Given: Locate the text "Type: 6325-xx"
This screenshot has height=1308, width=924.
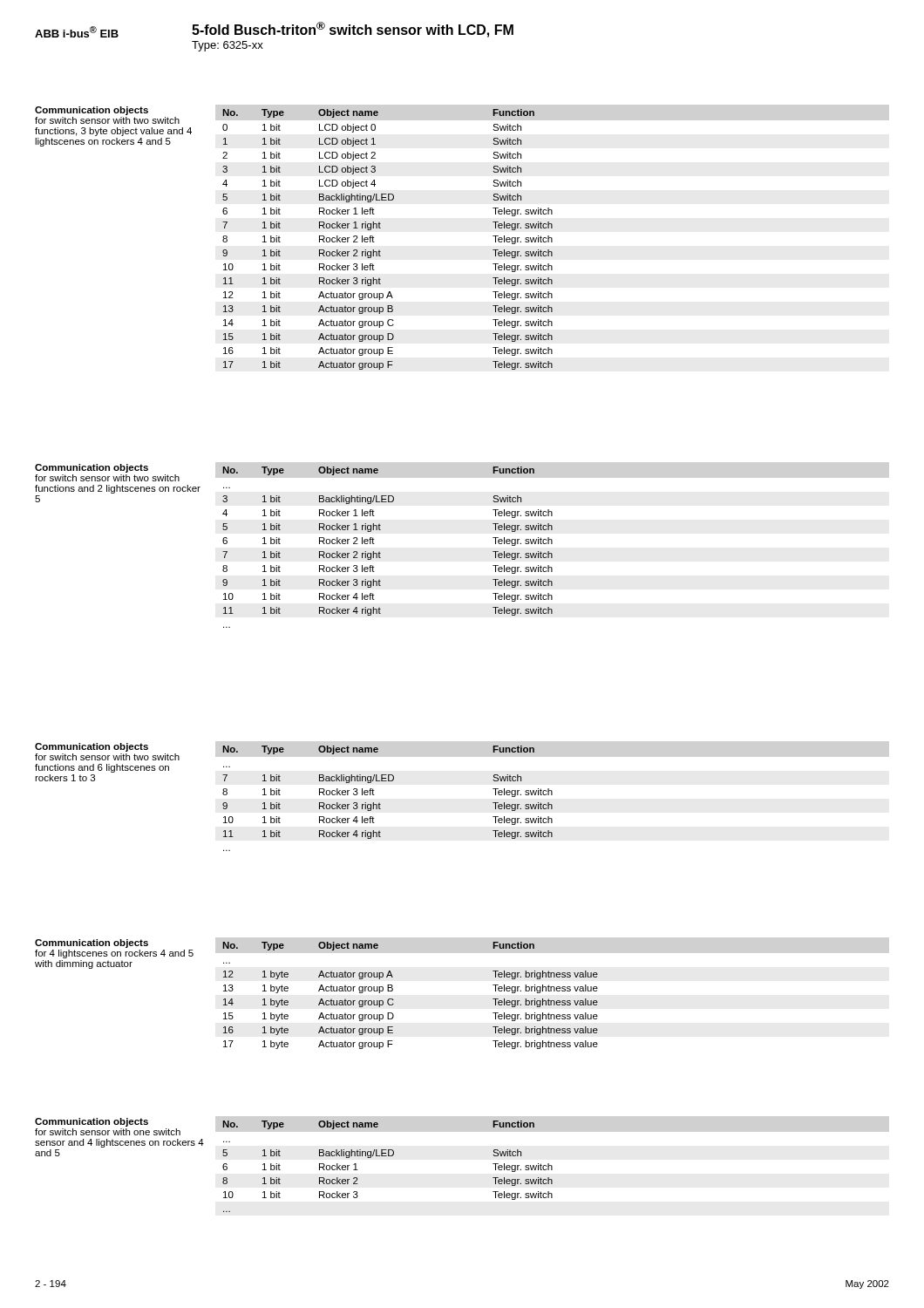Looking at the screenshot, I should pos(227,45).
